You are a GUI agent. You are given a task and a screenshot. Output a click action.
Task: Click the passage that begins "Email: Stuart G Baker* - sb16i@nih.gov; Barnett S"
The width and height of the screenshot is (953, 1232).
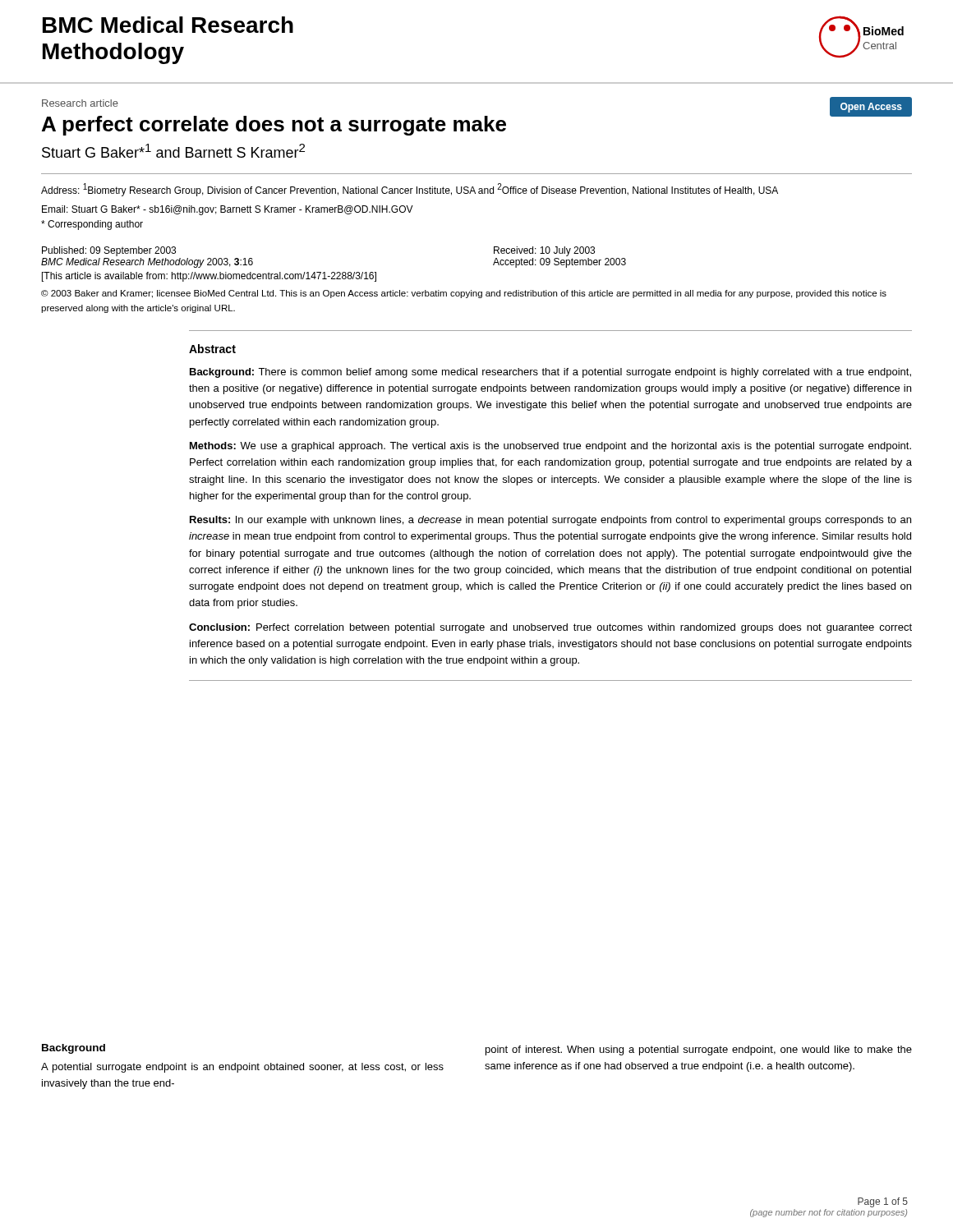(227, 210)
